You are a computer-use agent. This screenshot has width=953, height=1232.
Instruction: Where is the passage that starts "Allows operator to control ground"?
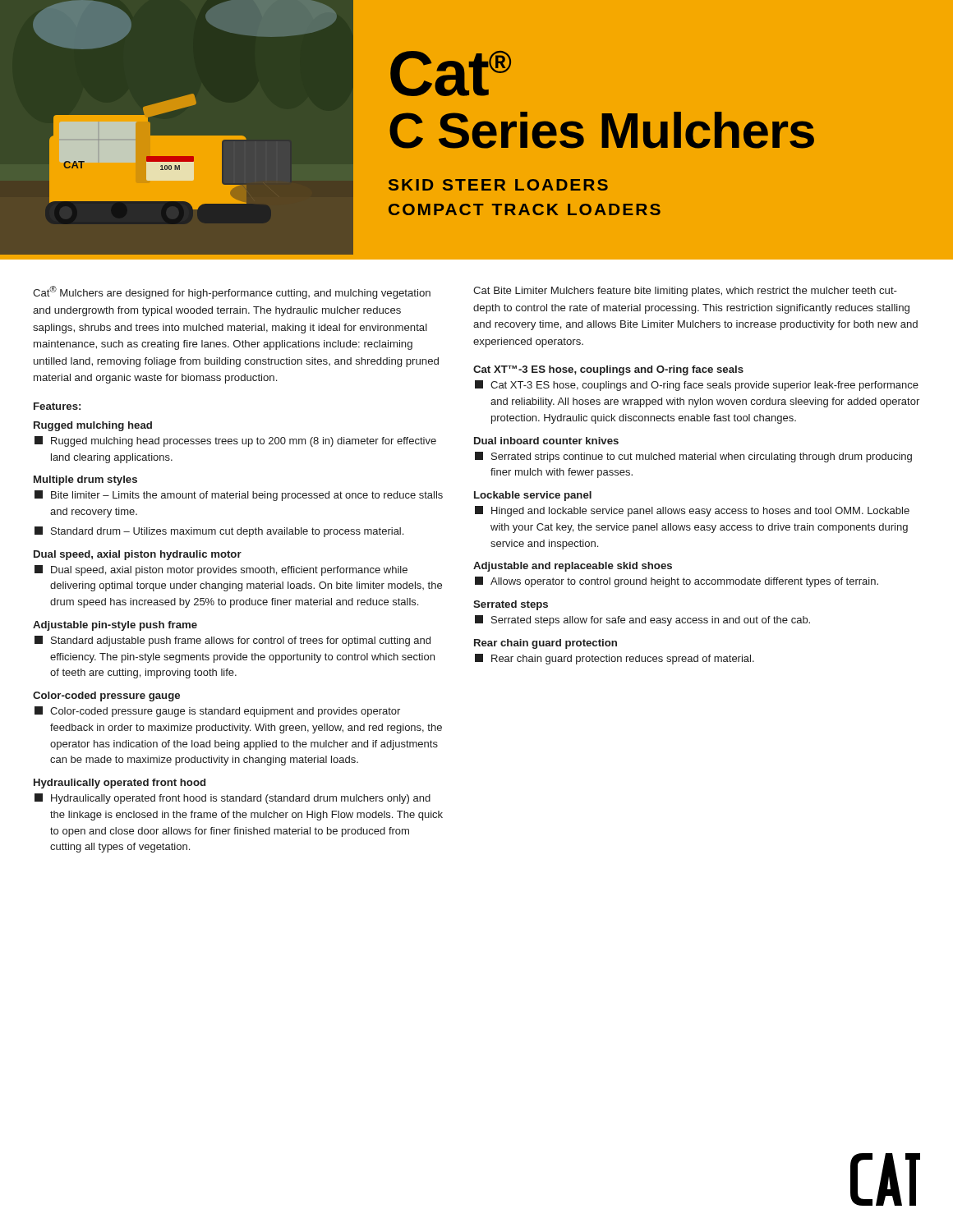[677, 582]
